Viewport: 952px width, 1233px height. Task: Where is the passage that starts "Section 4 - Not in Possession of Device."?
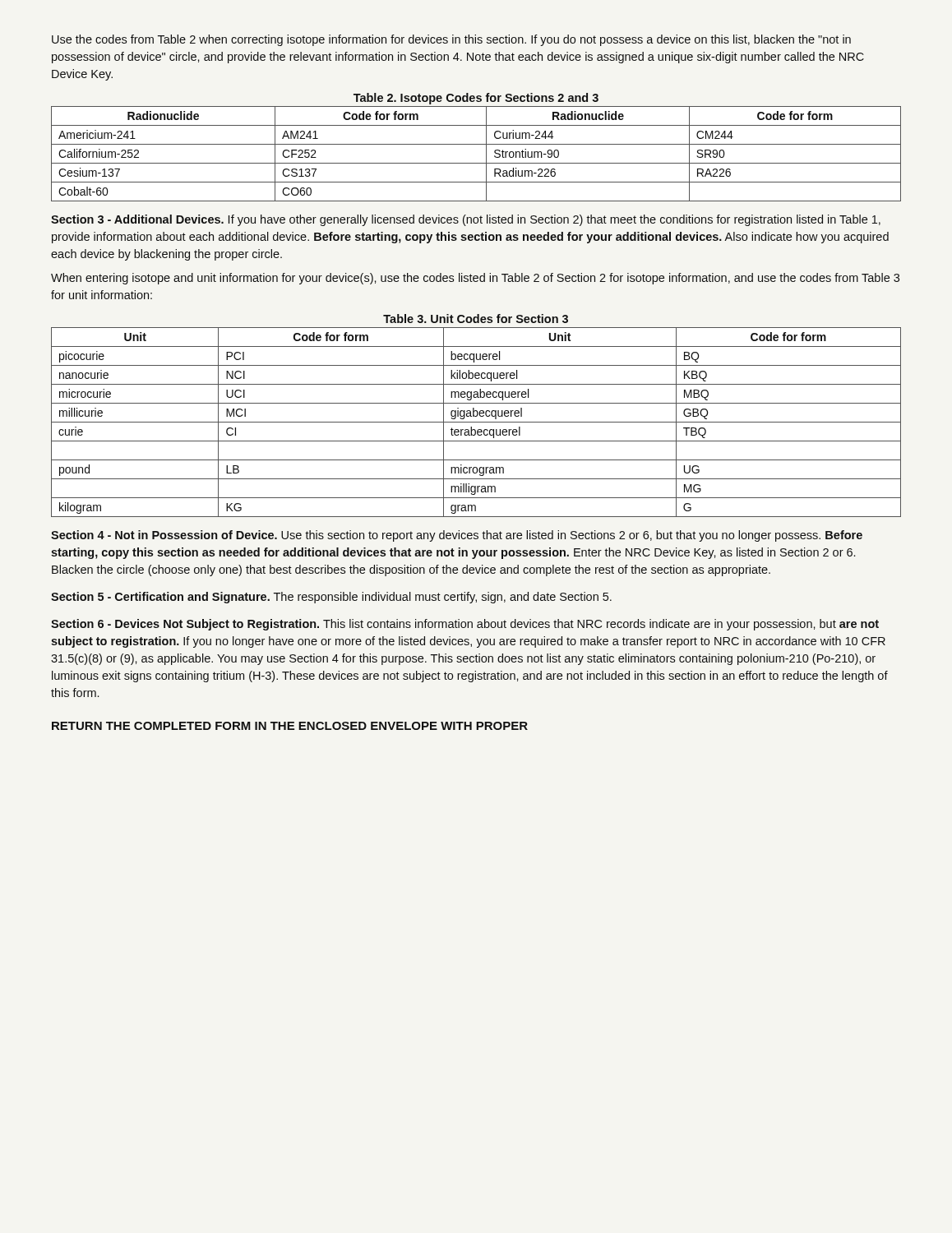[x=457, y=553]
